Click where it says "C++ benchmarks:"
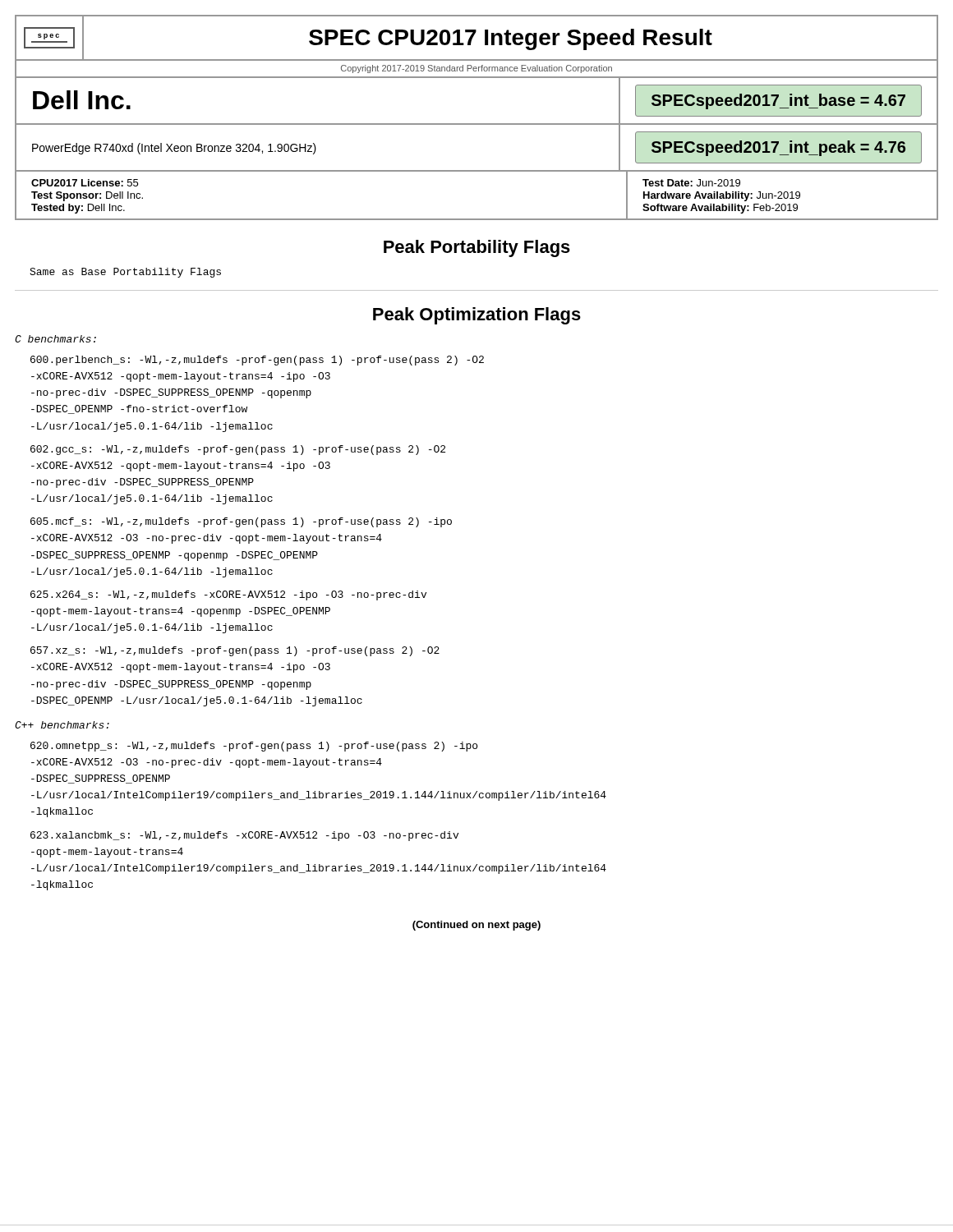953x1232 pixels. (63, 726)
